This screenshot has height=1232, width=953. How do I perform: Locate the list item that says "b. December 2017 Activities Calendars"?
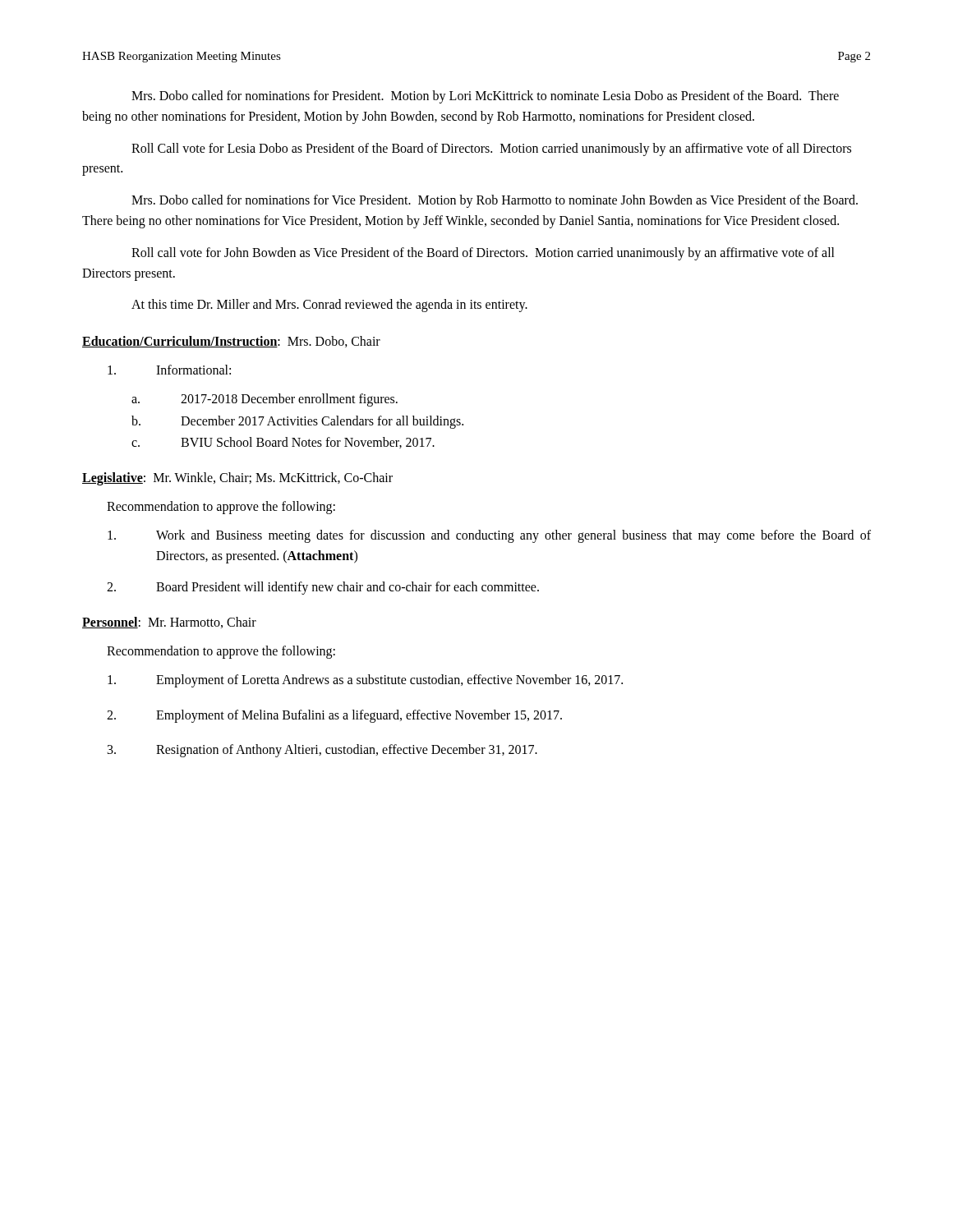click(297, 422)
